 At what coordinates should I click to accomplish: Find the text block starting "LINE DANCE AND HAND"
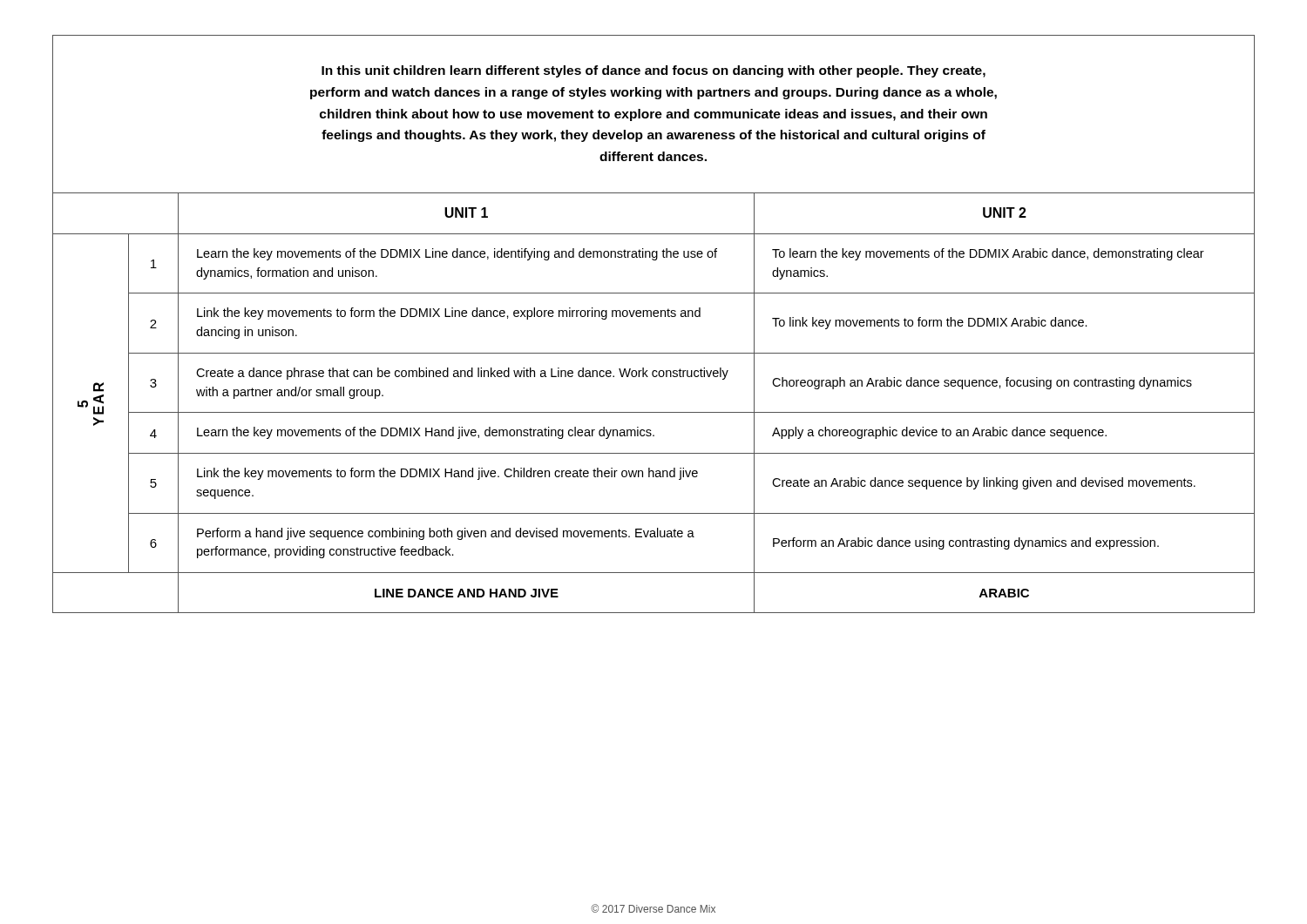466,593
